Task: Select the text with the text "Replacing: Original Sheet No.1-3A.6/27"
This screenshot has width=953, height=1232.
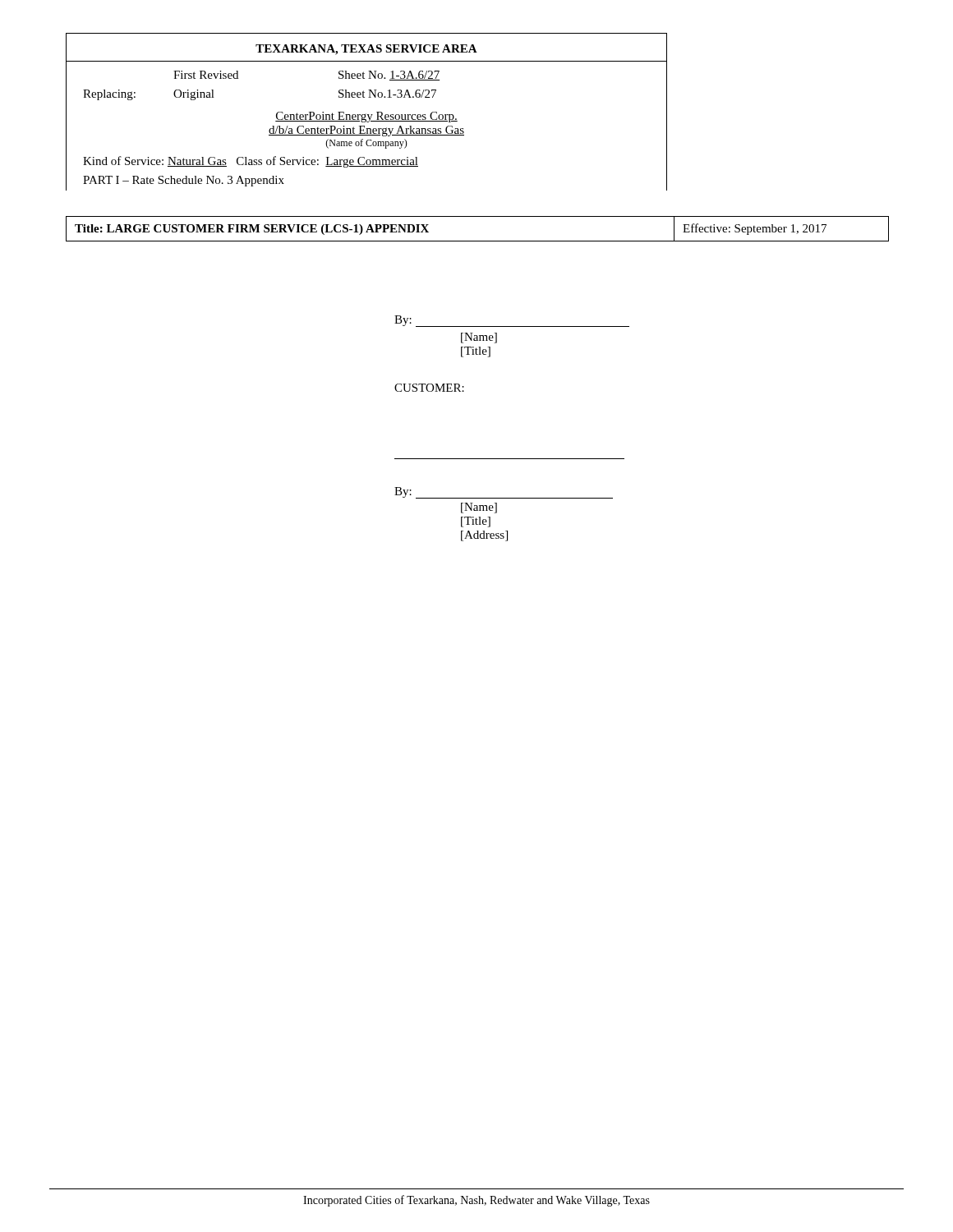Action: 366,94
